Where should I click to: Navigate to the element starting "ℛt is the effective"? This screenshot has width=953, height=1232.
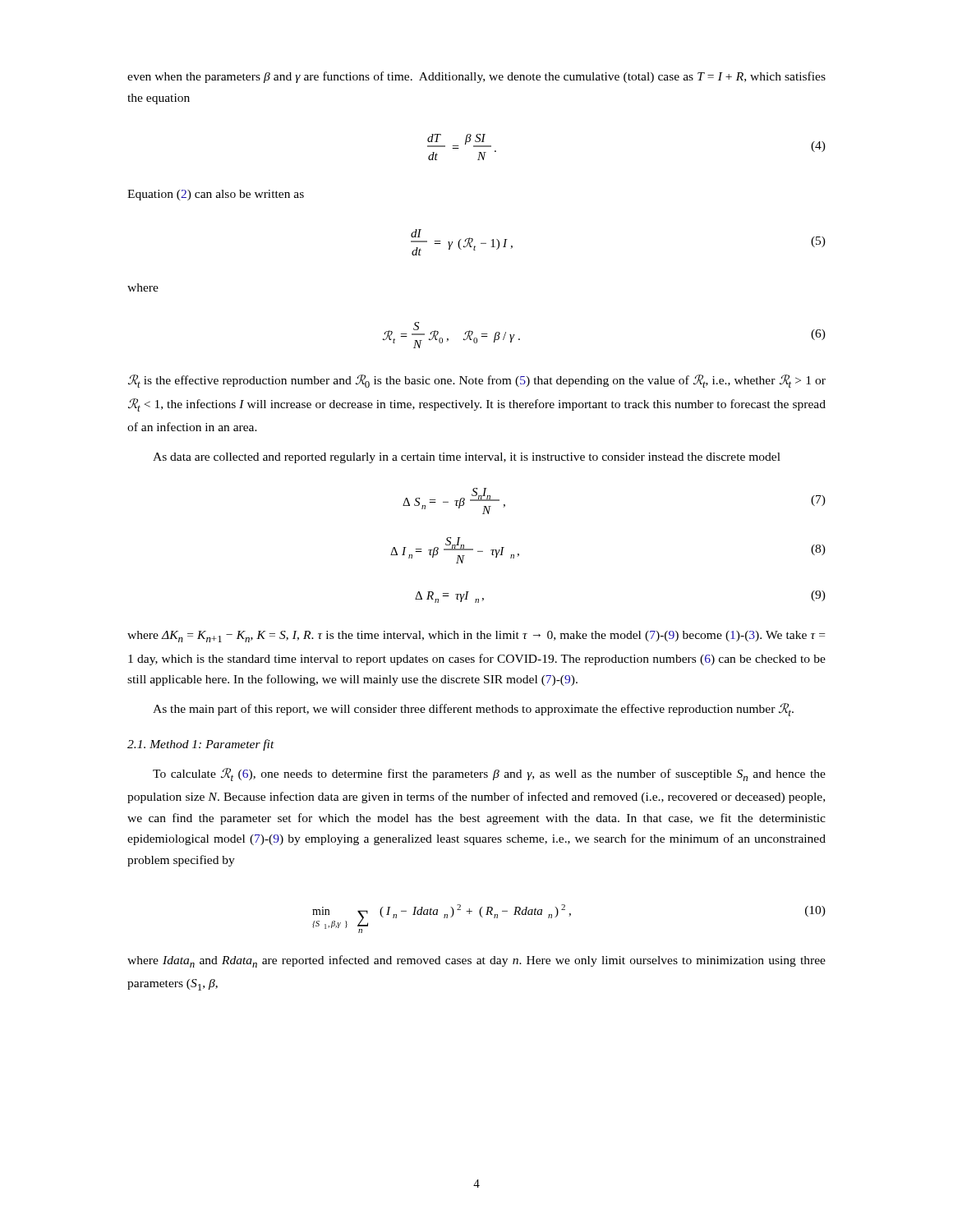pos(476,403)
